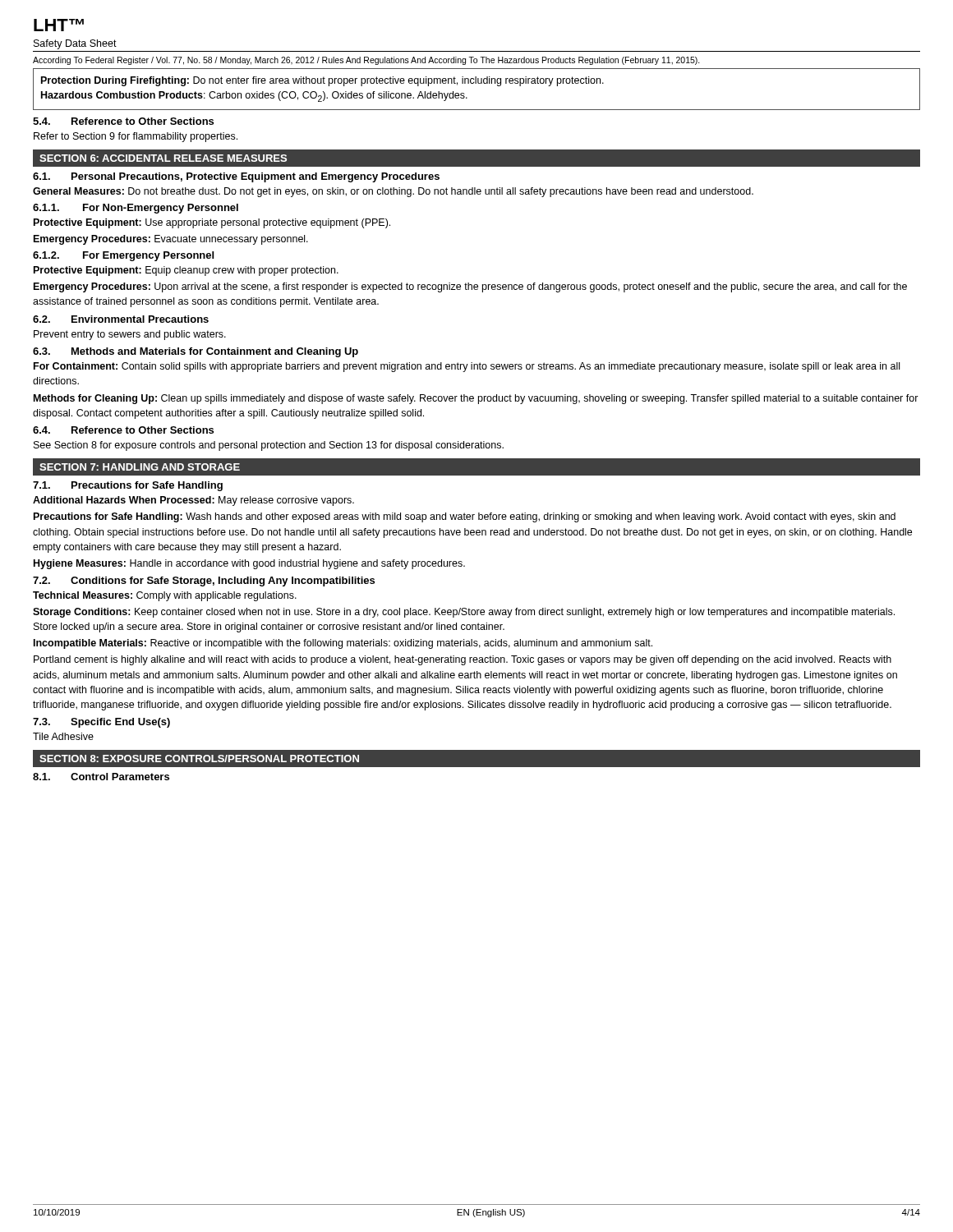Locate the text "Additional Hazards When Processed: May release corrosive vapors."
This screenshot has width=953, height=1232.
click(x=194, y=500)
